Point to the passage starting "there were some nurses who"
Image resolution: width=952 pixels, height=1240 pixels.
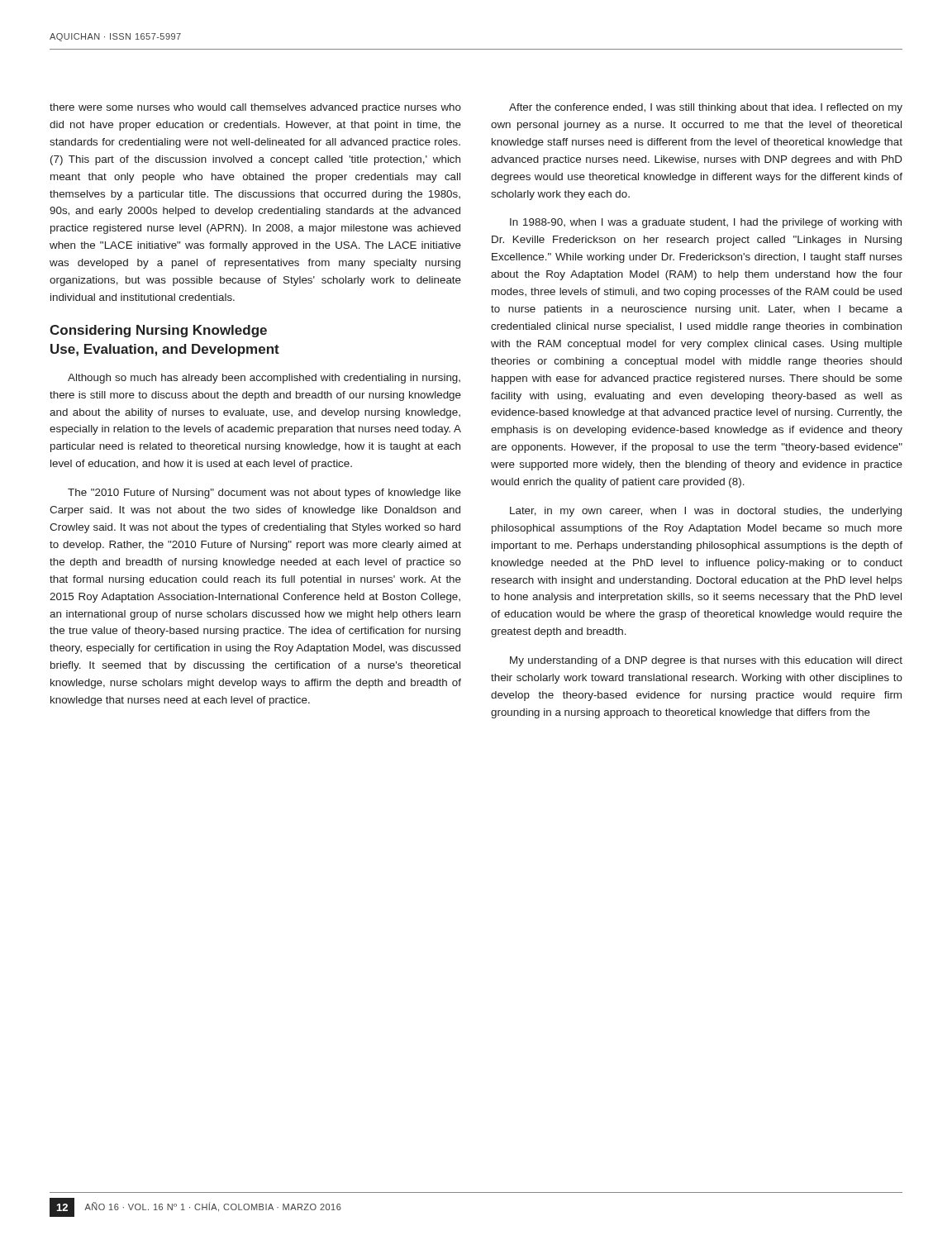click(x=255, y=202)
